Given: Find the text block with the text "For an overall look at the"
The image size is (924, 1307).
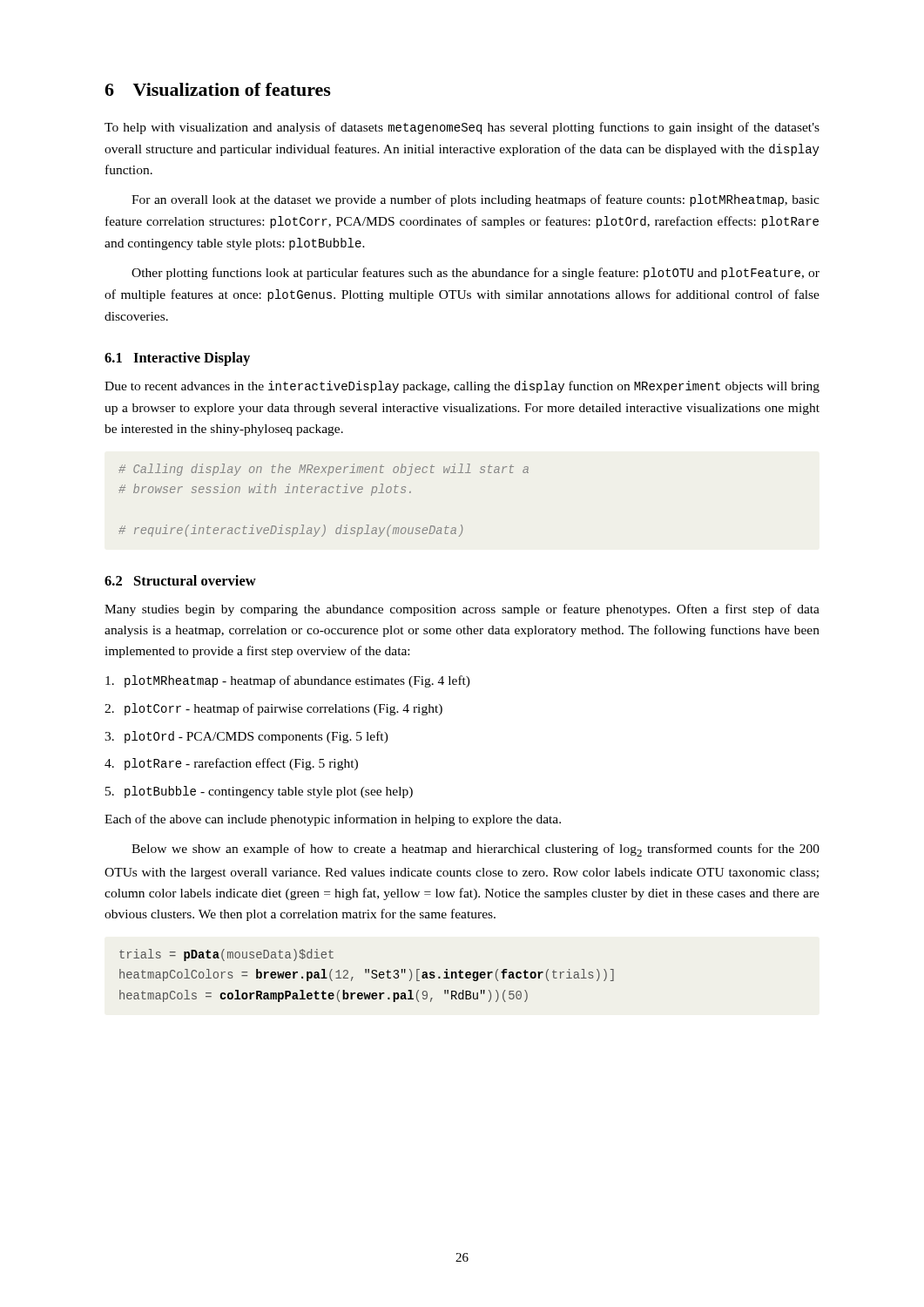Looking at the screenshot, I should click(462, 222).
